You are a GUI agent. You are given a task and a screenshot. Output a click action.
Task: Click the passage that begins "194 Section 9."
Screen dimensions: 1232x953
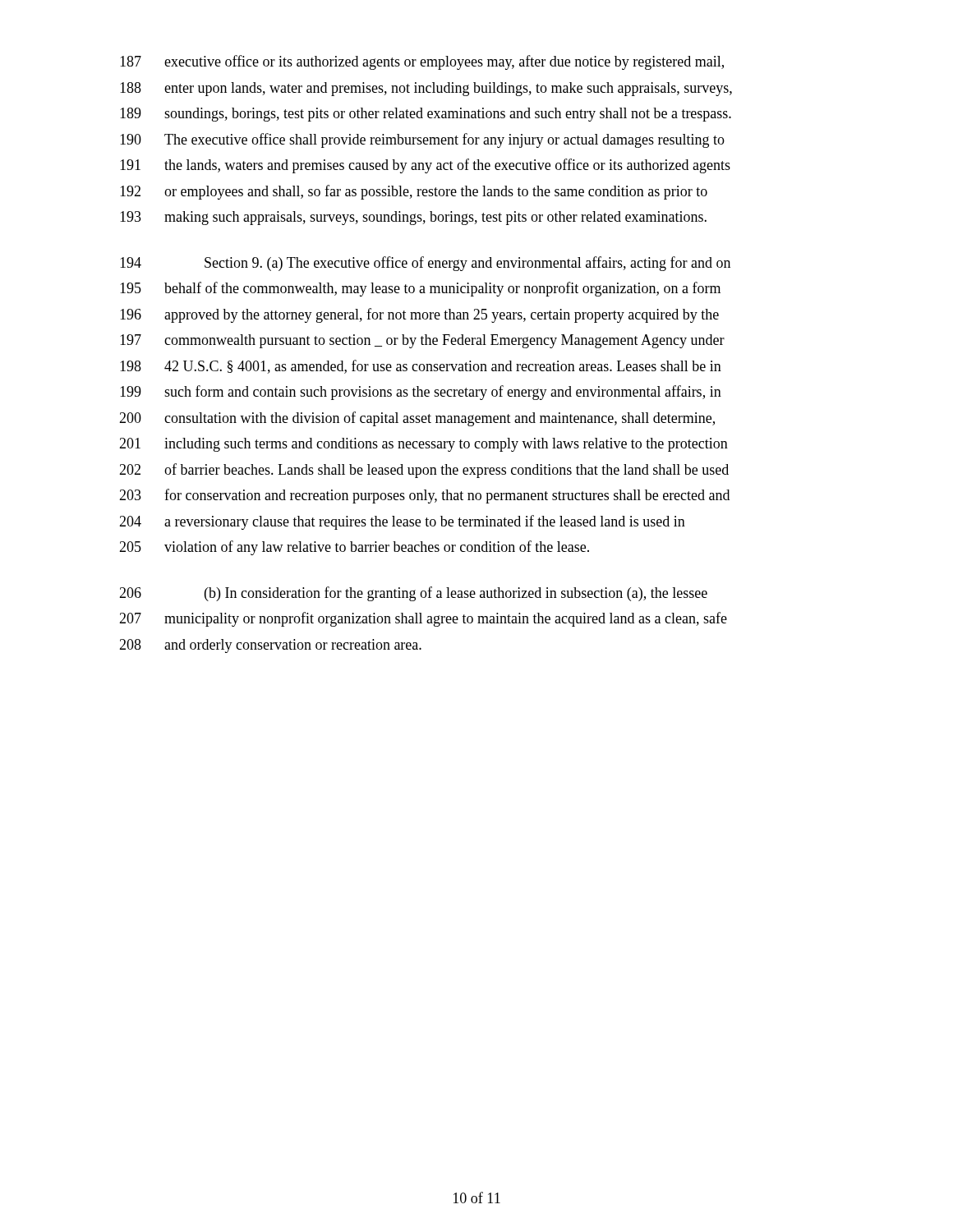click(485, 263)
